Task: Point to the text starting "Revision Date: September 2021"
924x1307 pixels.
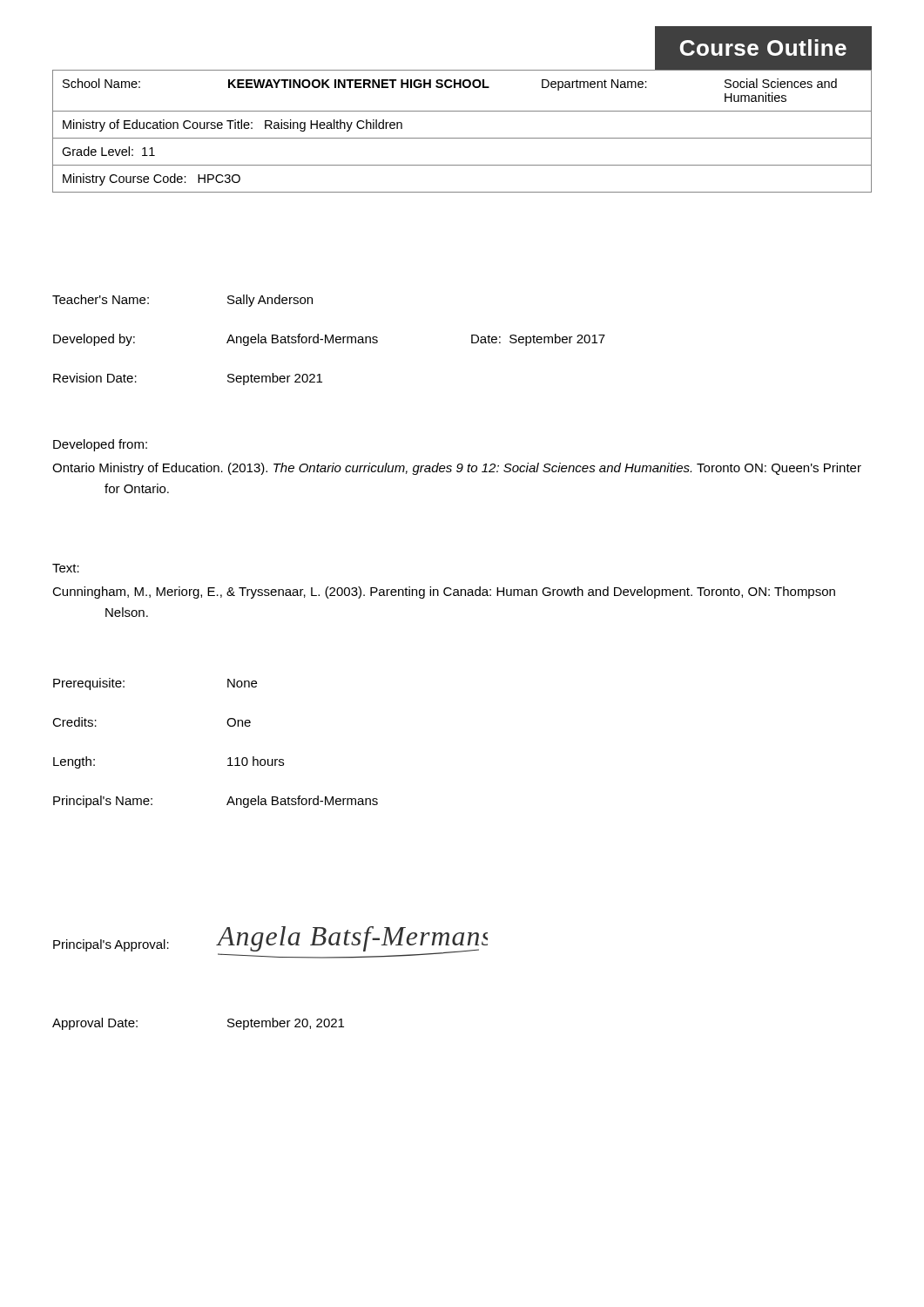Action: point(89,379)
